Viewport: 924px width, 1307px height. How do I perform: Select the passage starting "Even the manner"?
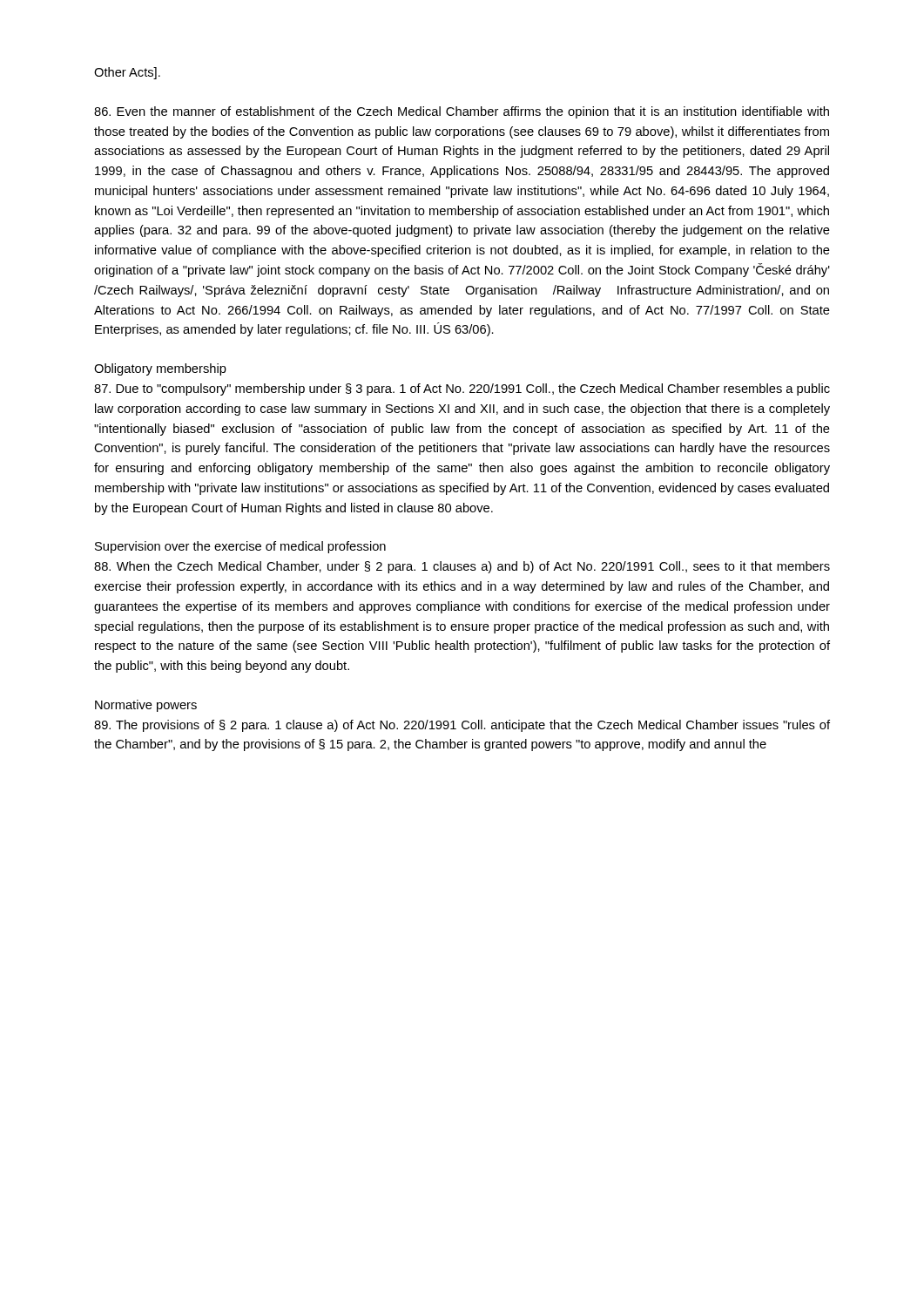pos(462,221)
